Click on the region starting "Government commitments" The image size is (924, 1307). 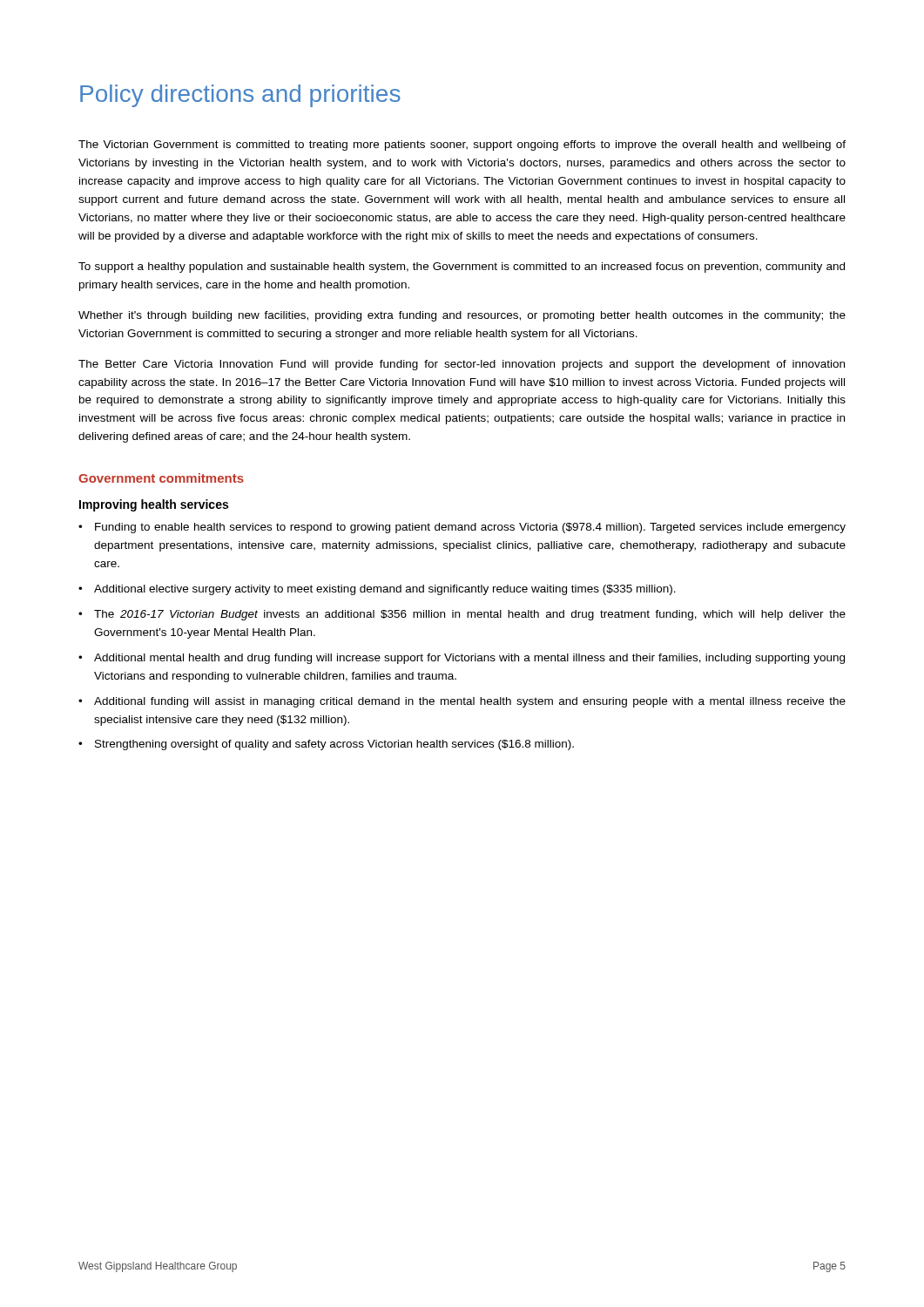pyautogui.click(x=161, y=478)
